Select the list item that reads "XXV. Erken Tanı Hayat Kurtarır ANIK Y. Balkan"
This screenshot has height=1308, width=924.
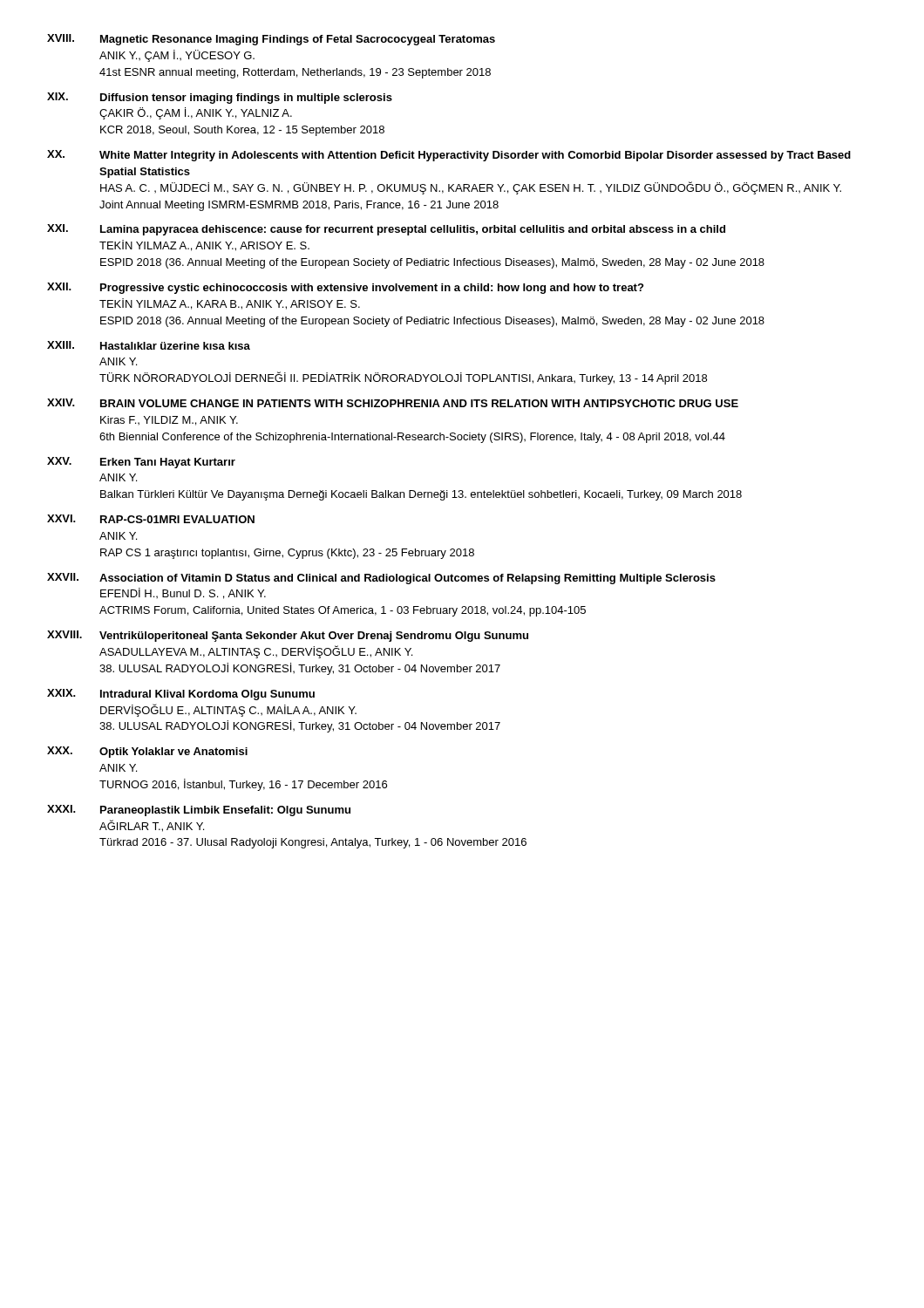click(x=462, y=479)
